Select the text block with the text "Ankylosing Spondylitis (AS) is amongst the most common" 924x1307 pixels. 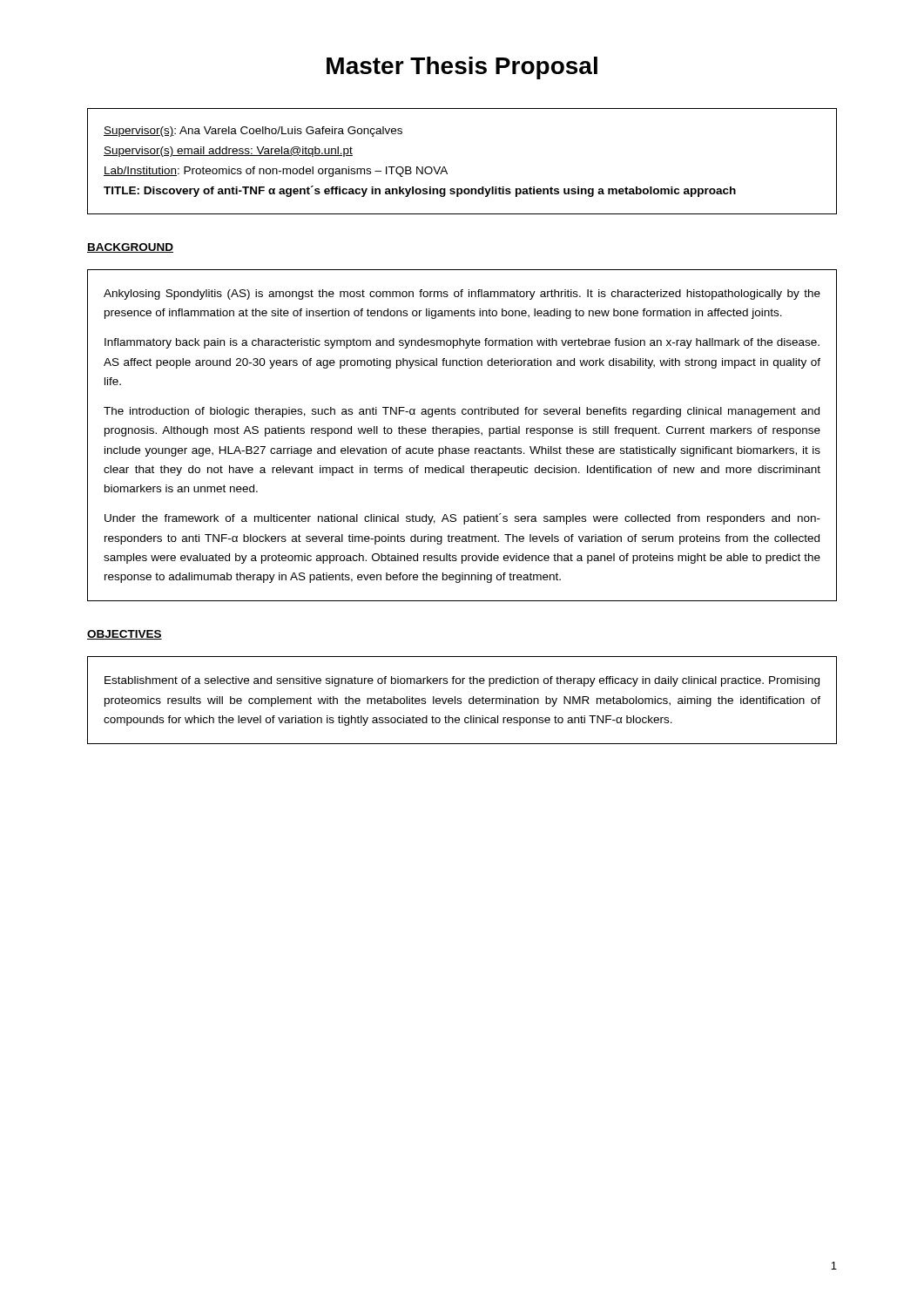[x=462, y=435]
